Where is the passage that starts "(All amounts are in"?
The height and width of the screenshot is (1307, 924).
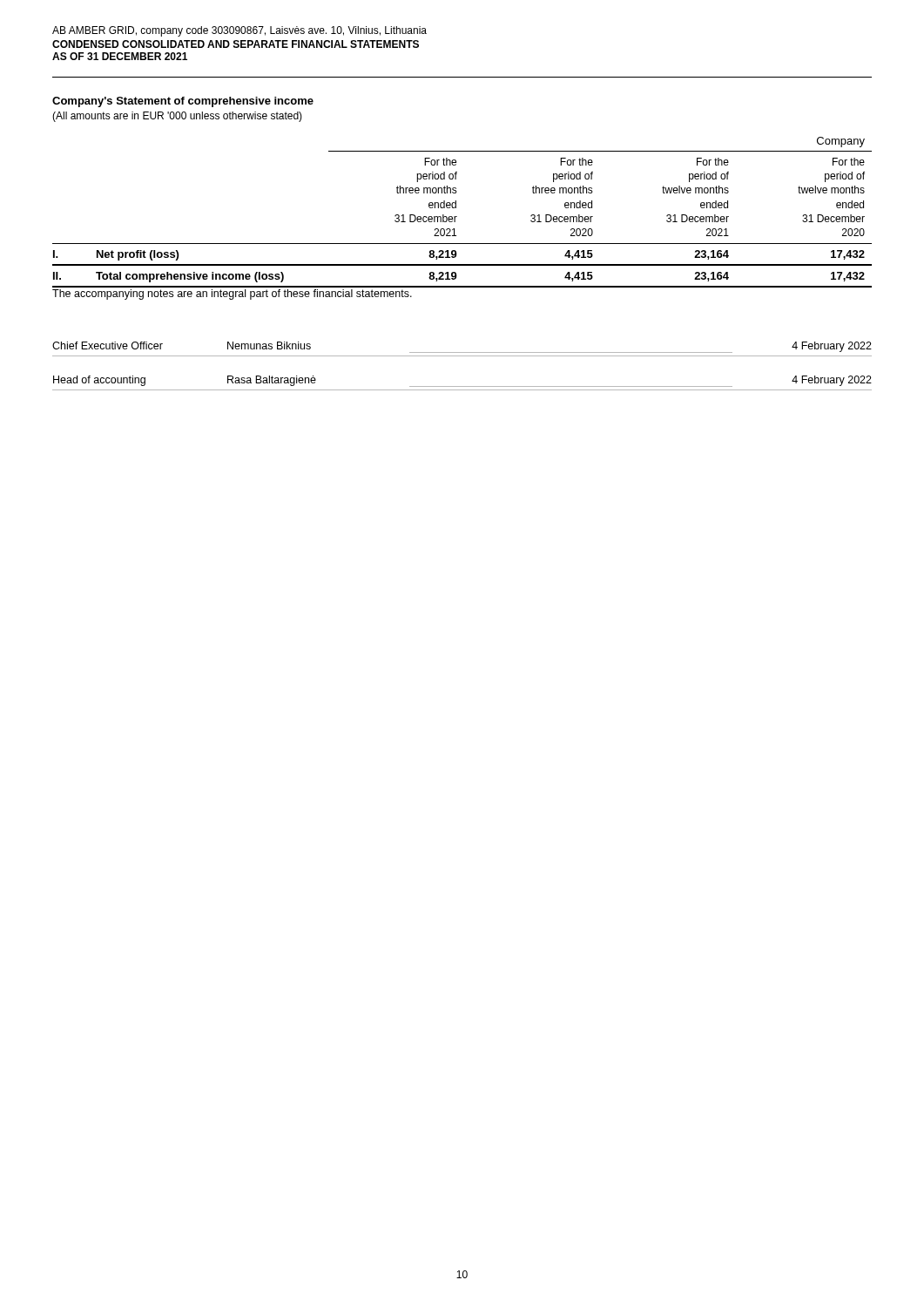[177, 116]
